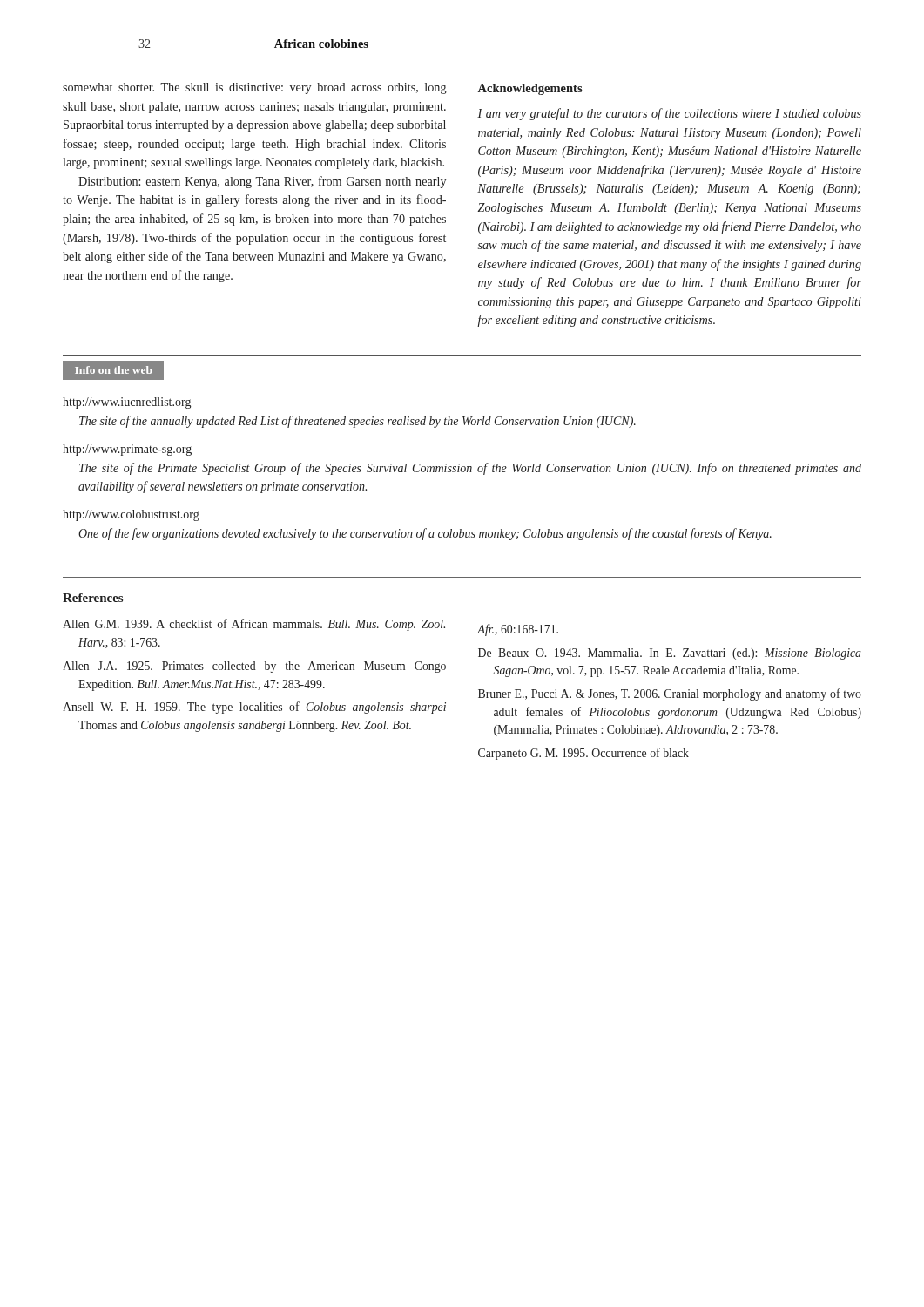Find the block on this page that starts "One of the few organizations devoted"

pos(425,534)
